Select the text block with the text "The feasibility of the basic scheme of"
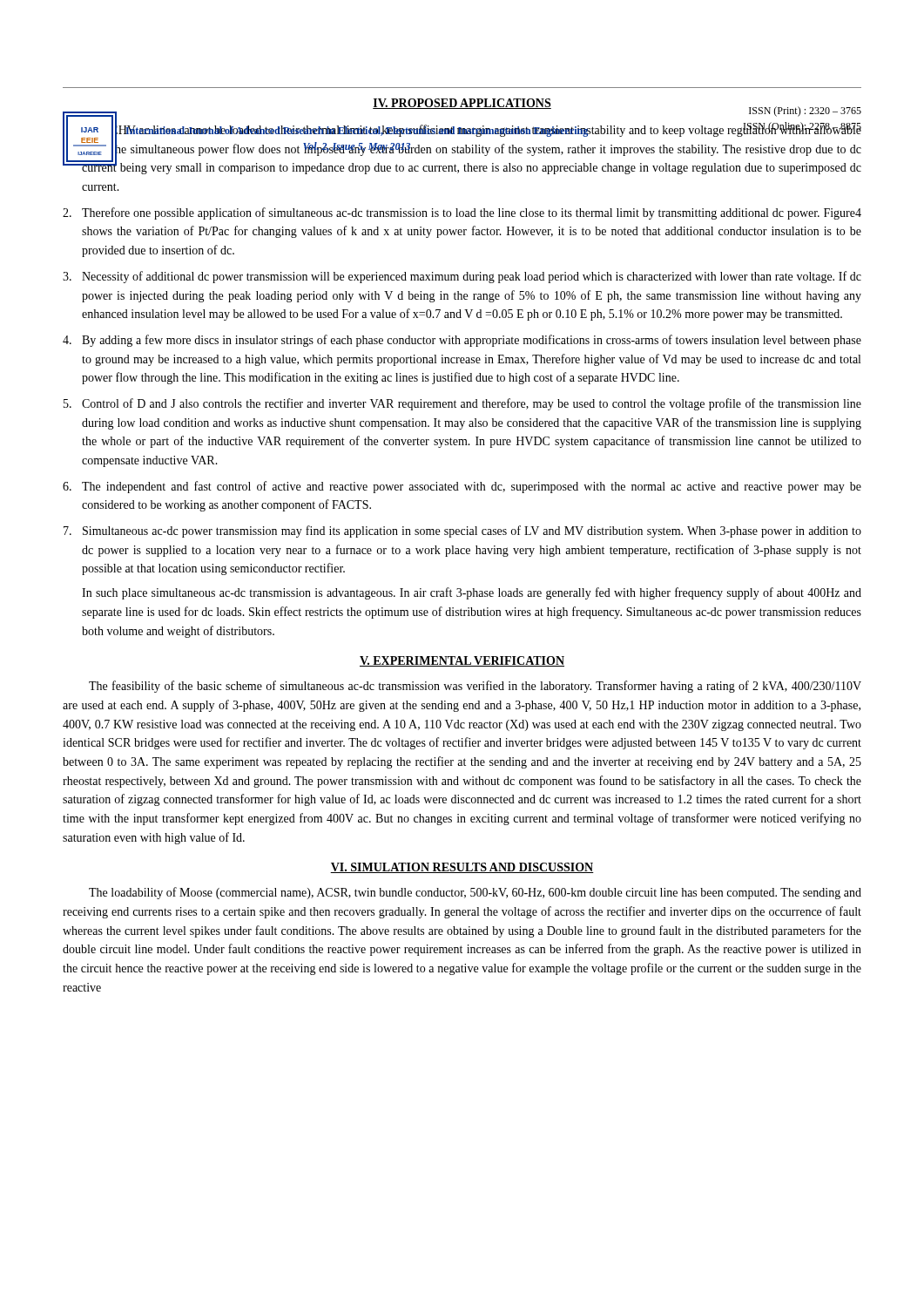Screen dimensions: 1307x924 [462, 762]
